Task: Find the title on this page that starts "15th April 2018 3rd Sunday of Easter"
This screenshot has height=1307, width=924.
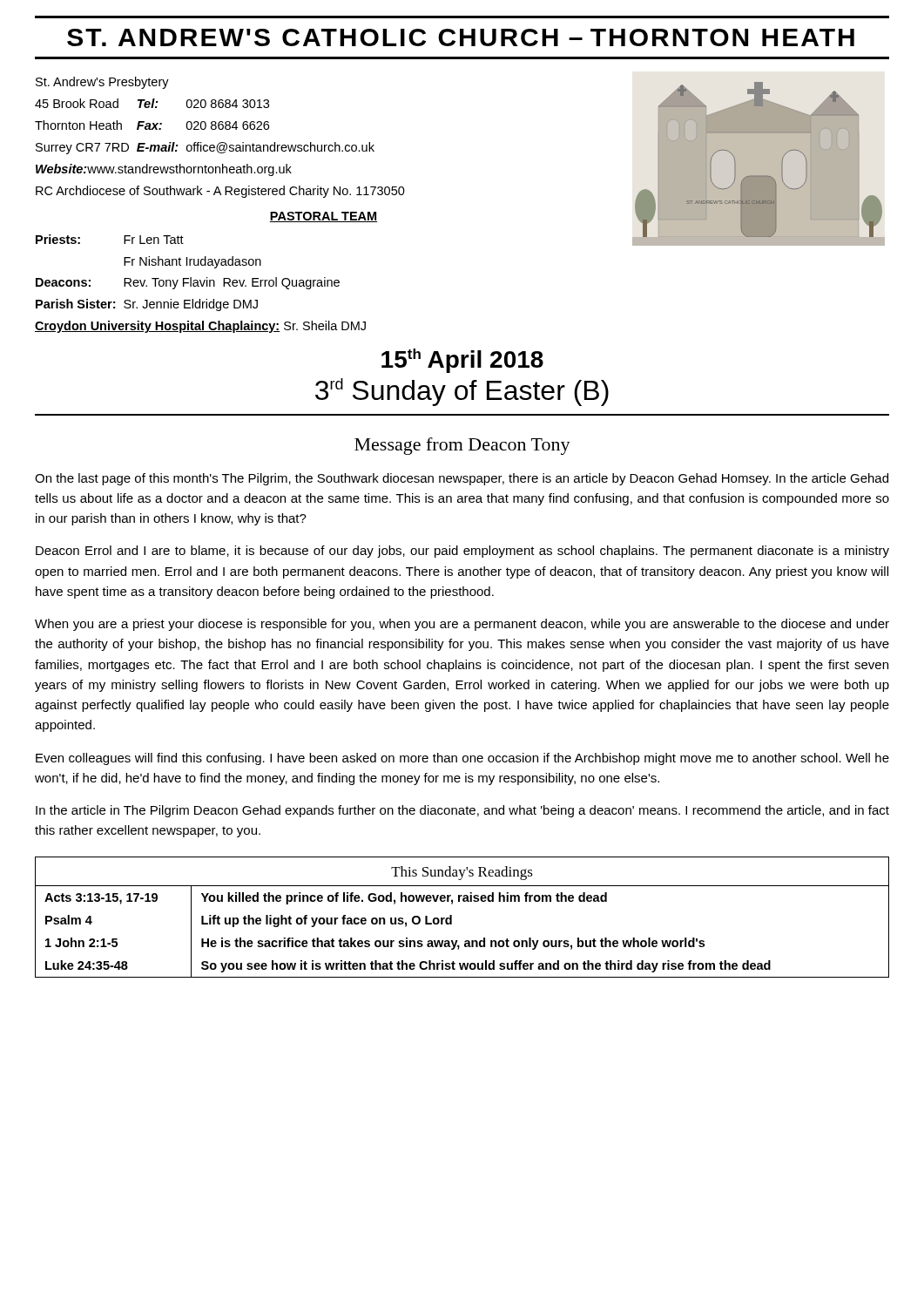Action: coord(462,376)
